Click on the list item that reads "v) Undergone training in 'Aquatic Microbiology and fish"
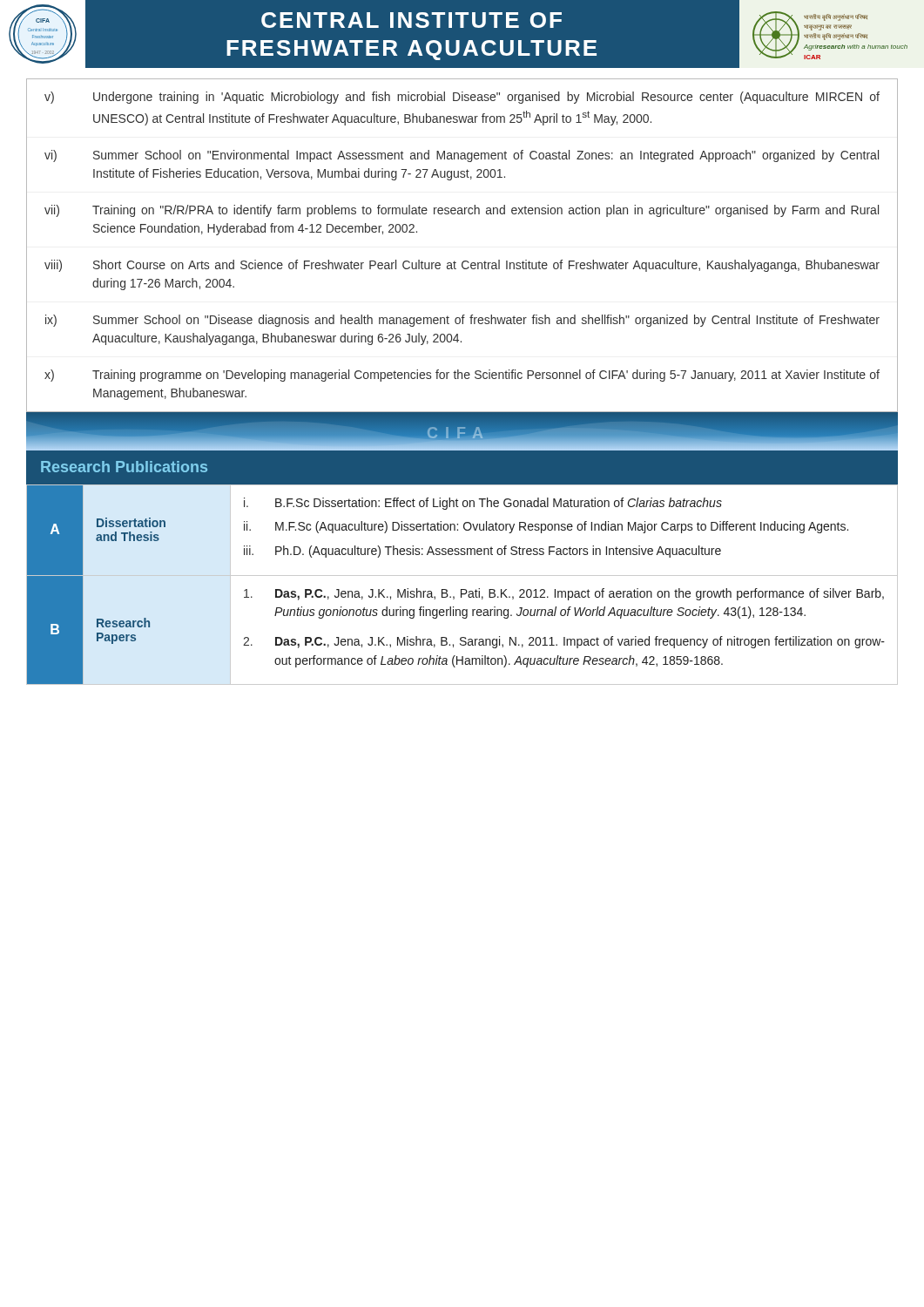 (462, 108)
